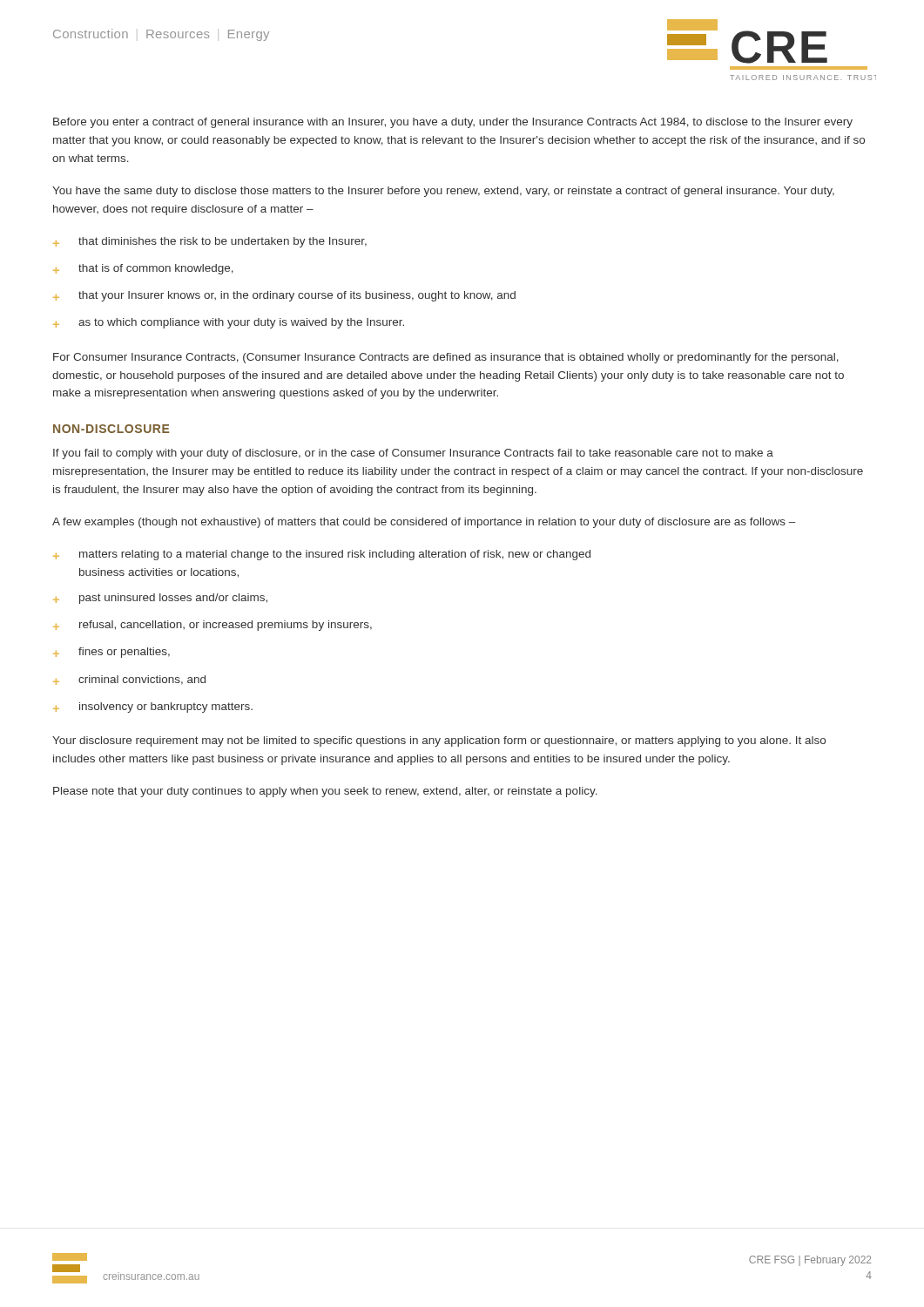Viewport: 924px width, 1307px height.
Task: Locate the passage starting "+ matters relating to a material change to"
Action: tap(462, 564)
